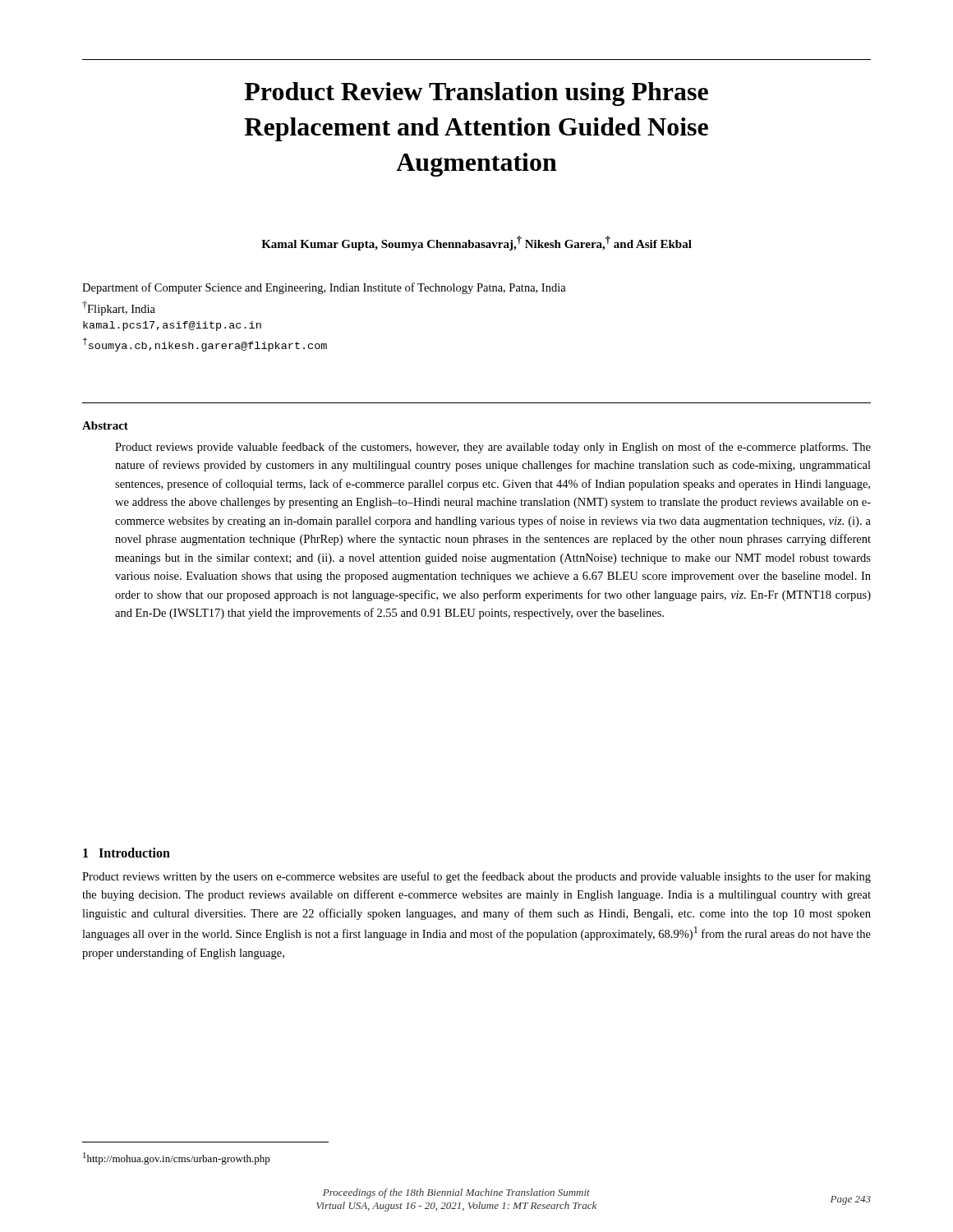The image size is (953, 1232).
Task: Locate the element starting "Product reviews provide valuable feedback of the customers,"
Action: (x=476, y=530)
